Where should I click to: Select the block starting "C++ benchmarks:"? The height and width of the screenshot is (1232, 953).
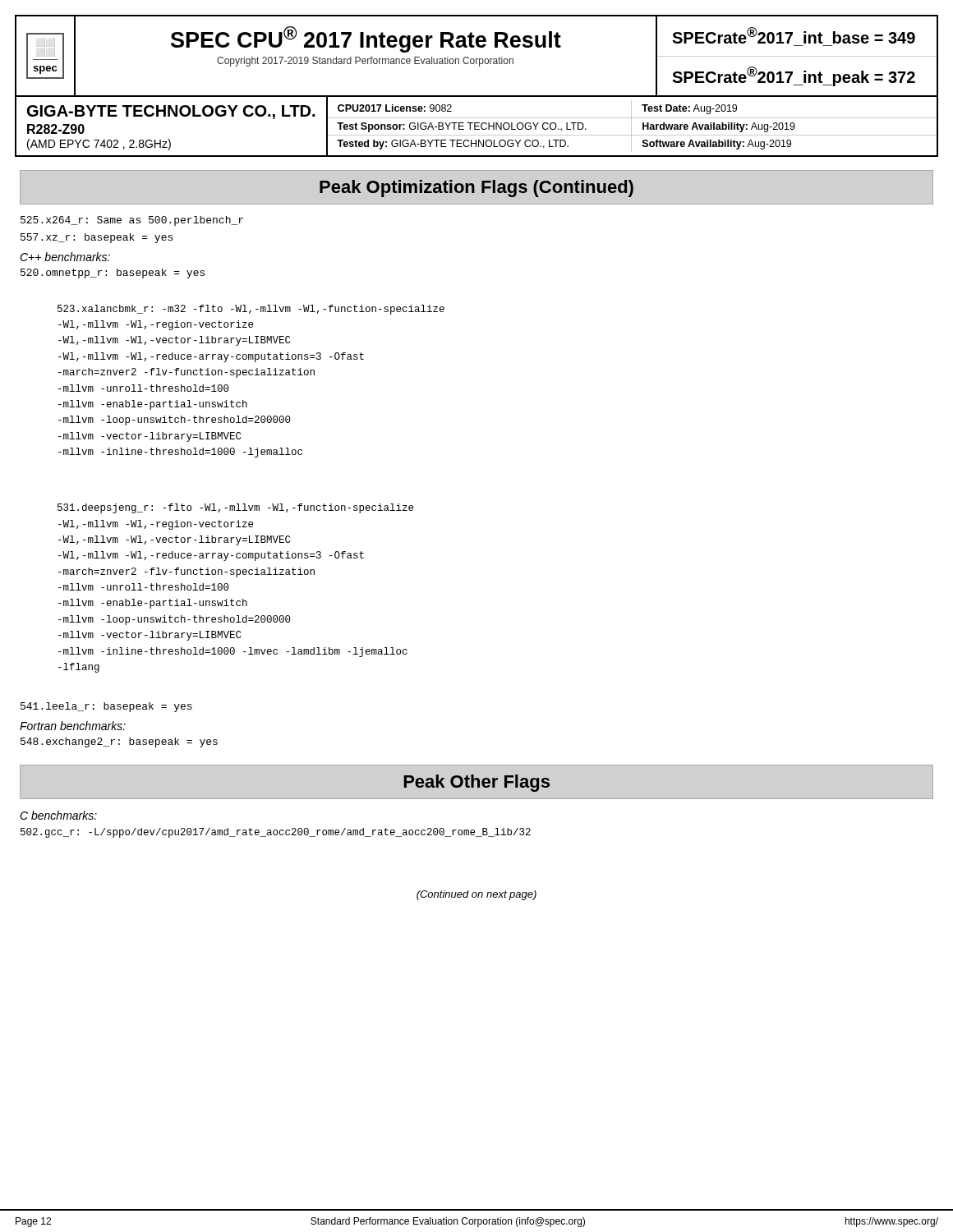[x=65, y=257]
